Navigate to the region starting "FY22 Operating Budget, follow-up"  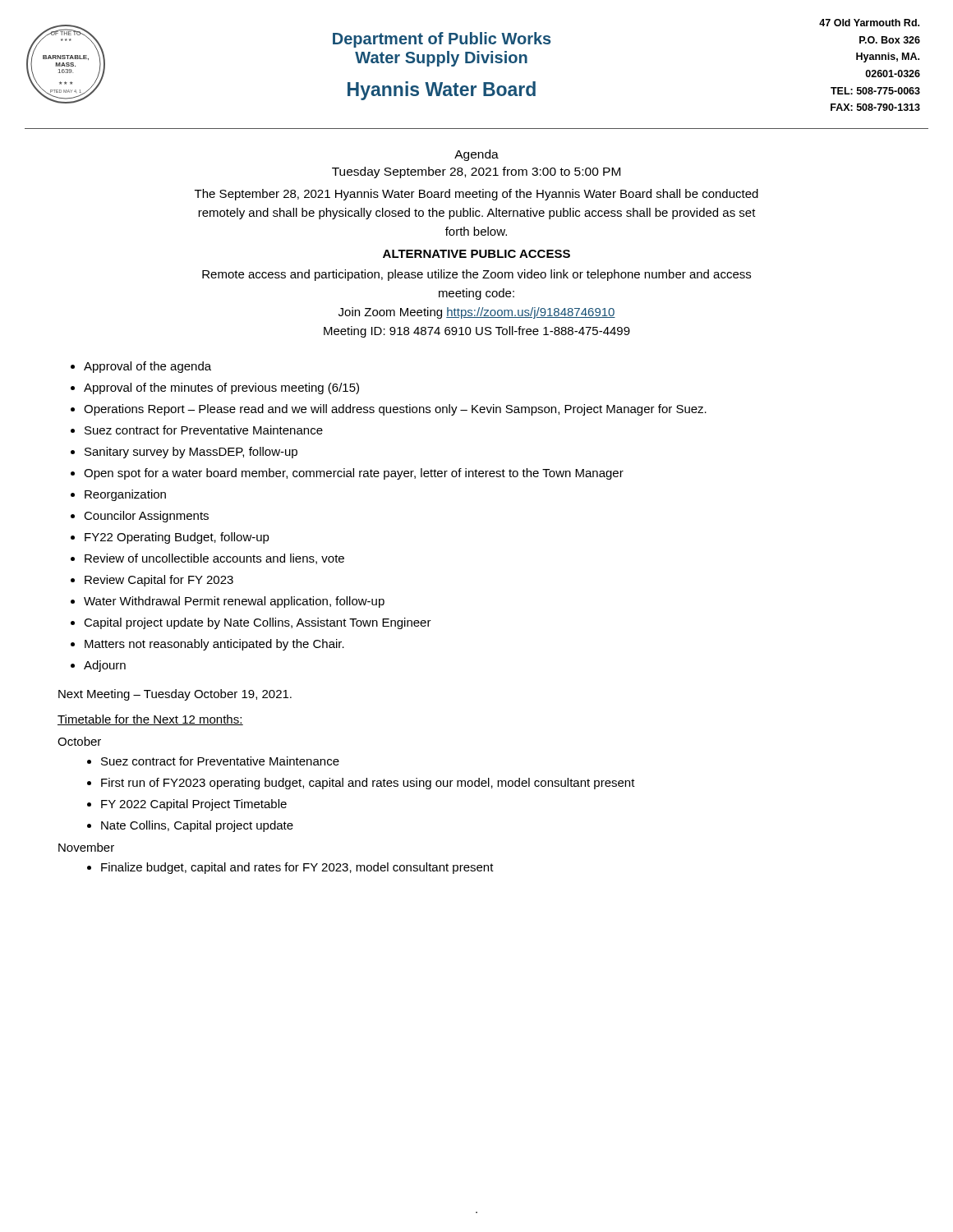click(x=177, y=536)
